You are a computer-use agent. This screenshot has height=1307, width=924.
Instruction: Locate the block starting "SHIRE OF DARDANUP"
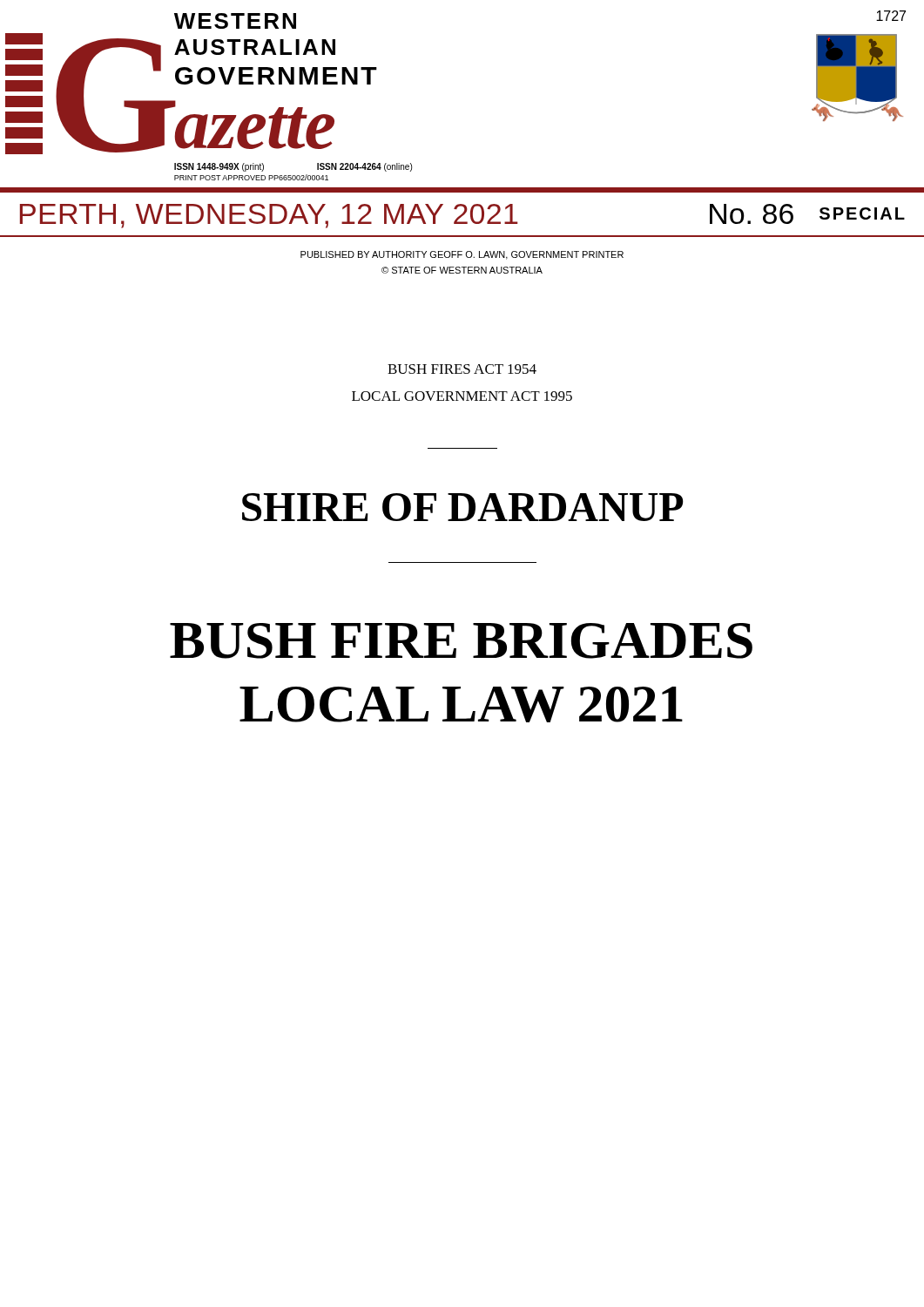point(462,507)
